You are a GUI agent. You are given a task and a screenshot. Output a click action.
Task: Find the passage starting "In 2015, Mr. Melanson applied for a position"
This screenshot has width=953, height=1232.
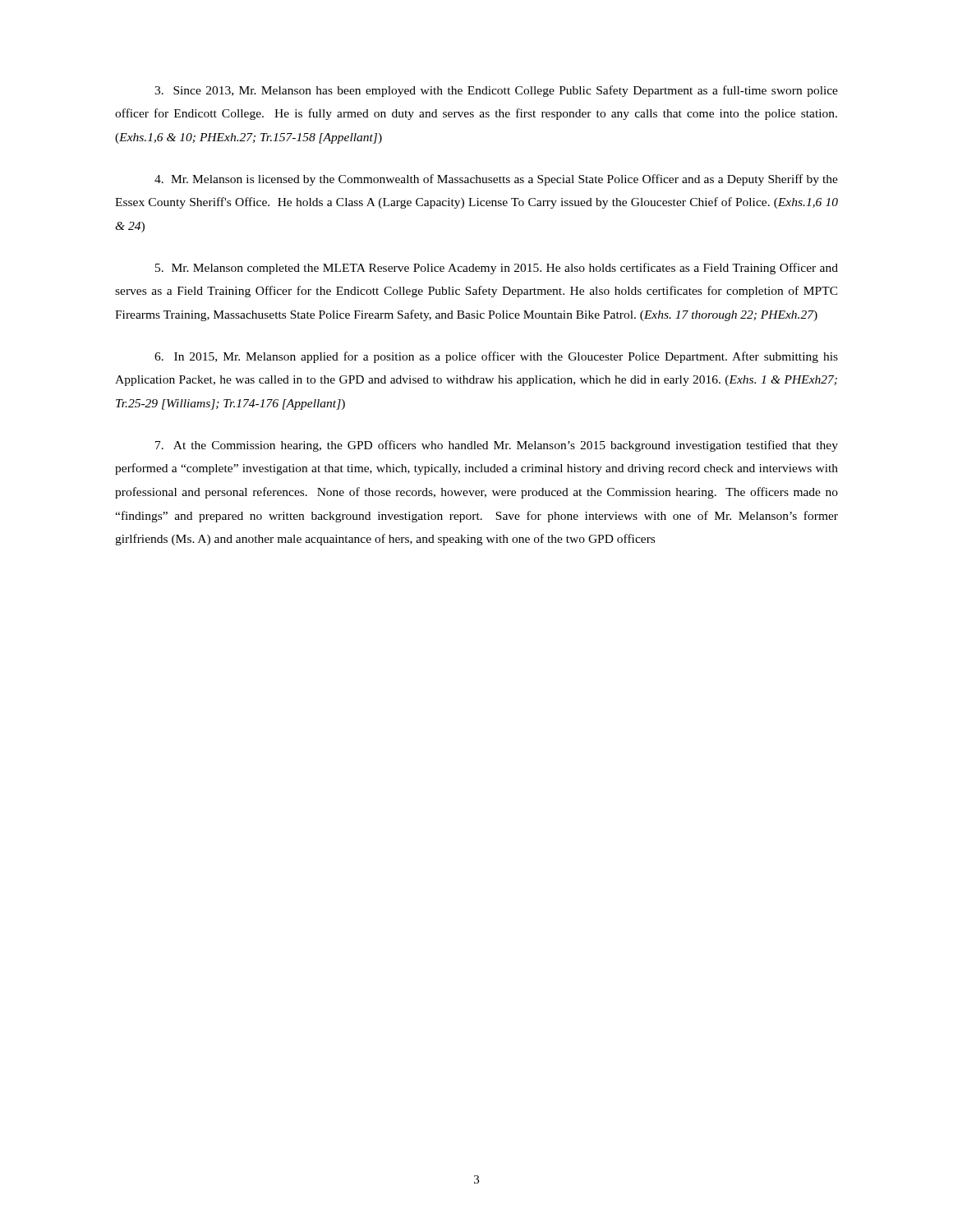point(476,380)
